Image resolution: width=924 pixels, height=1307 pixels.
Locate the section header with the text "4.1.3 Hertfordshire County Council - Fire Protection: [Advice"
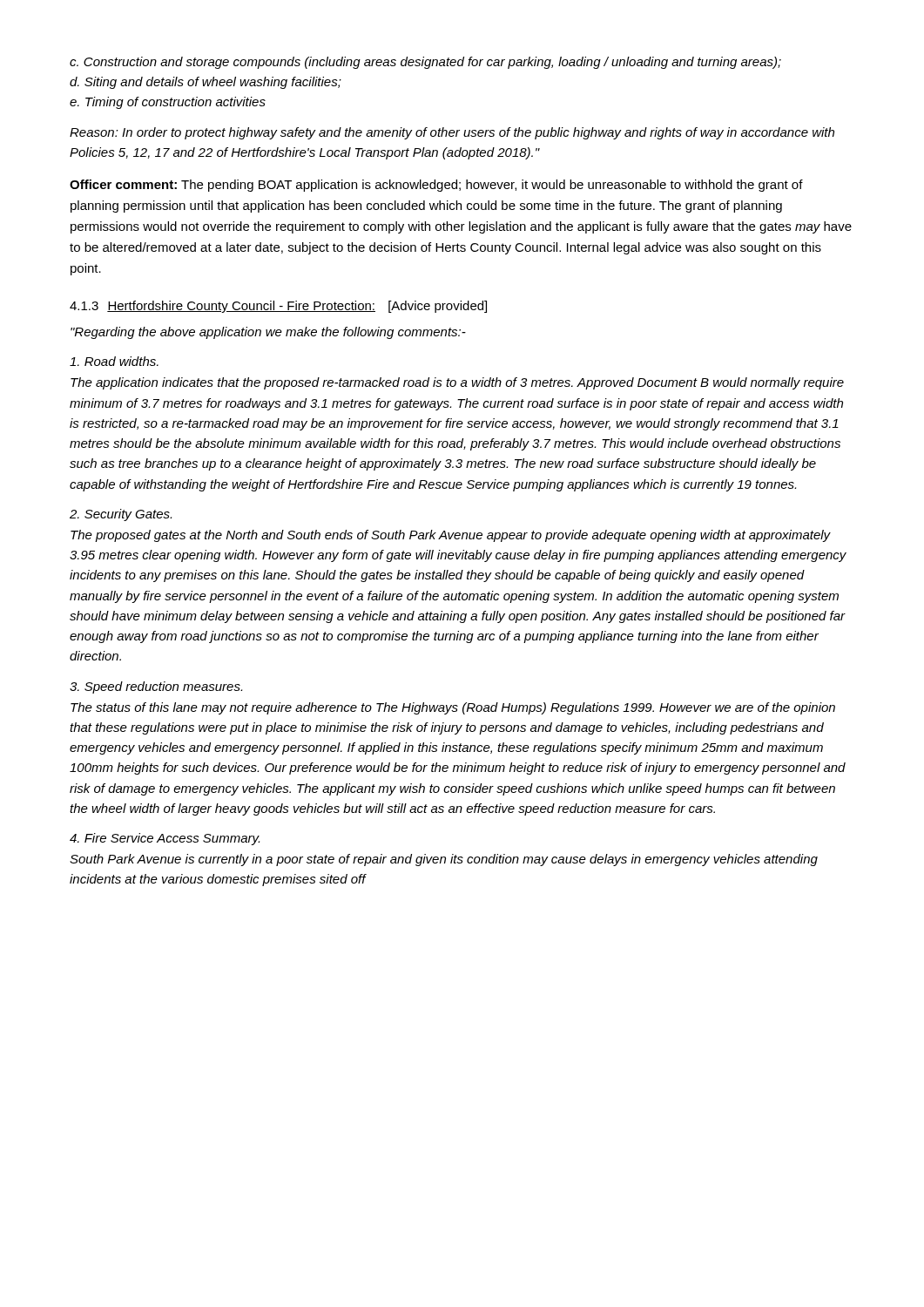[x=279, y=305]
